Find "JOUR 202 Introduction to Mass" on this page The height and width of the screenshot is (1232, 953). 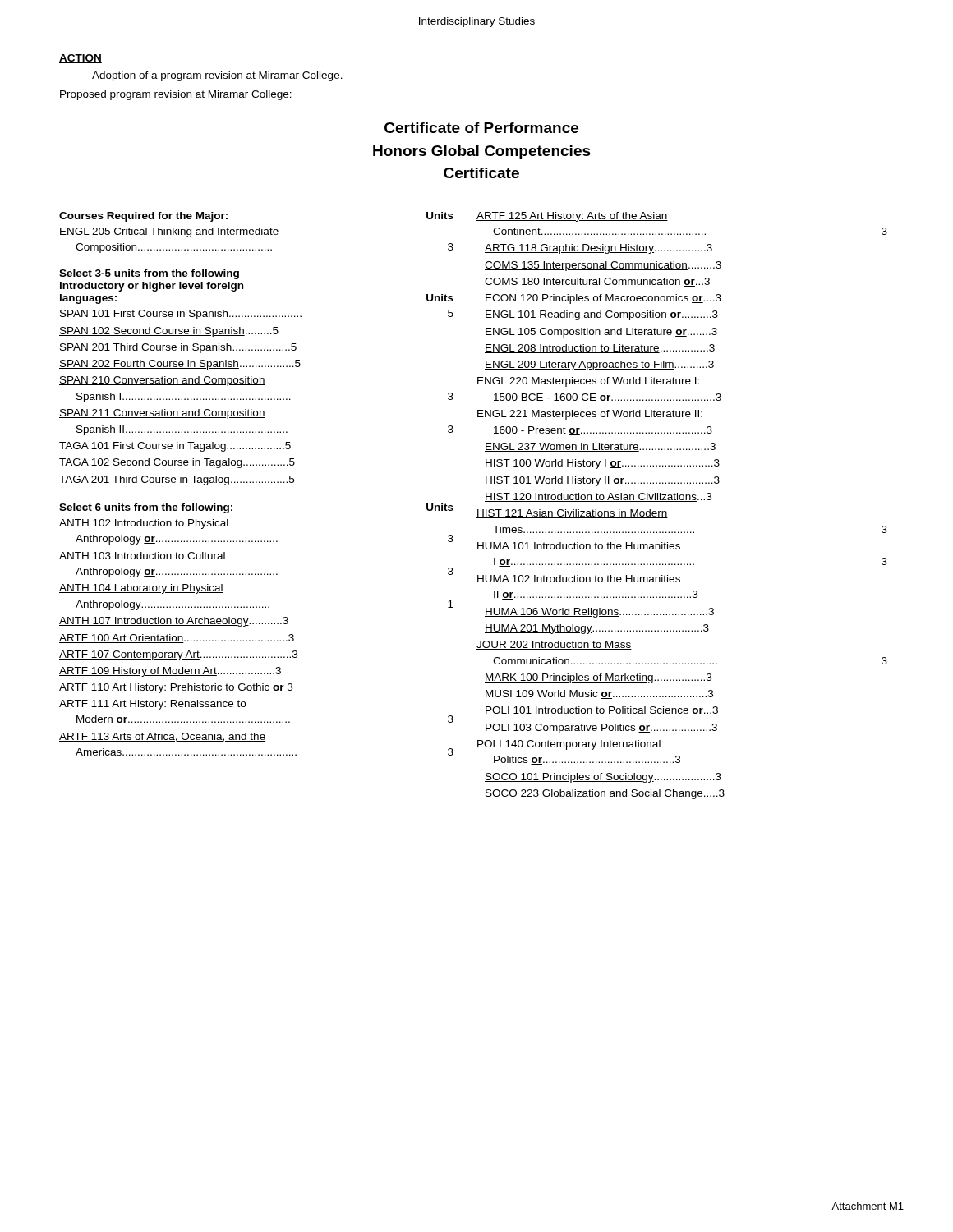tap(554, 644)
